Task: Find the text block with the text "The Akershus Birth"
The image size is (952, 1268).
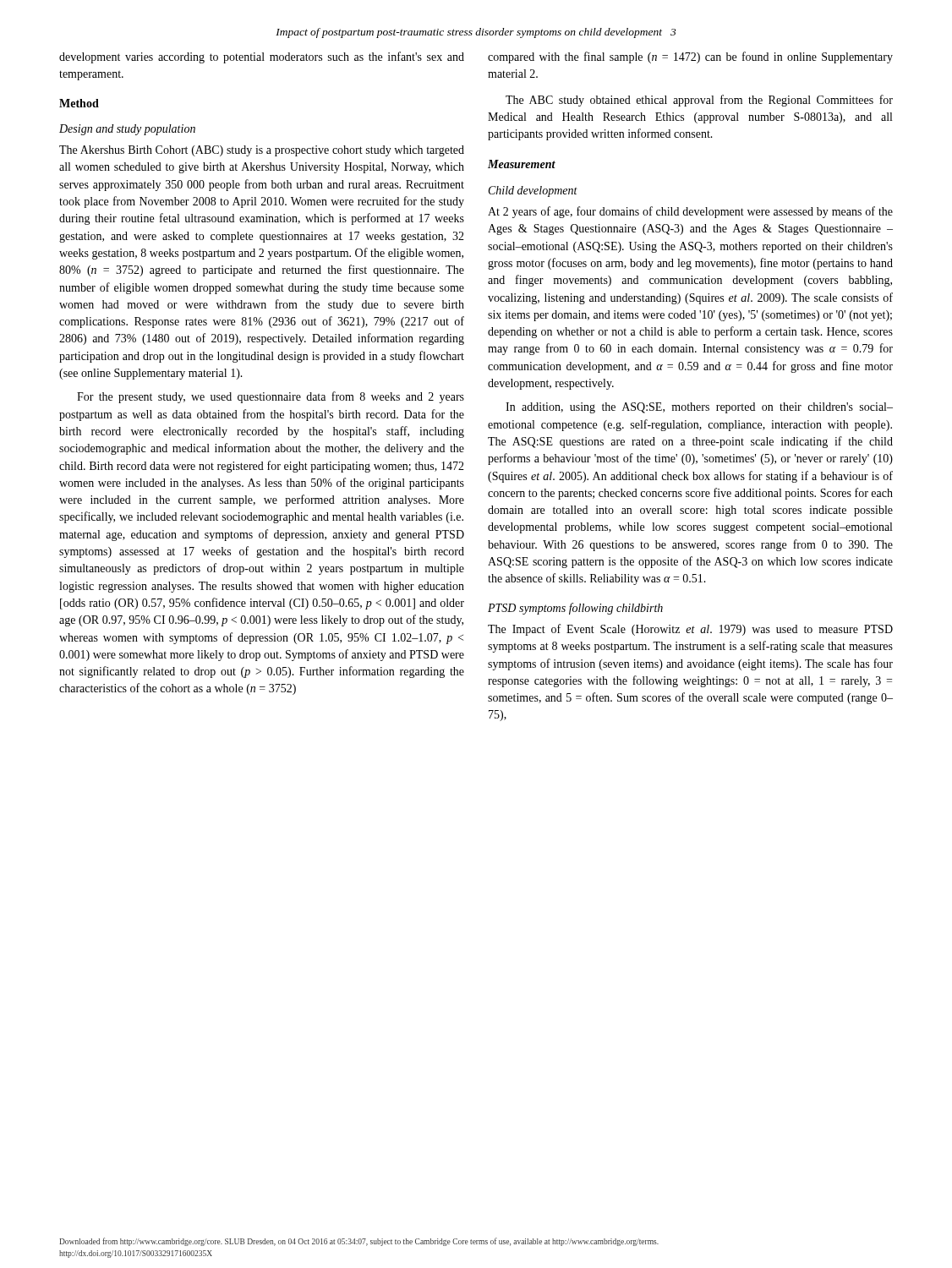Action: (x=262, y=262)
